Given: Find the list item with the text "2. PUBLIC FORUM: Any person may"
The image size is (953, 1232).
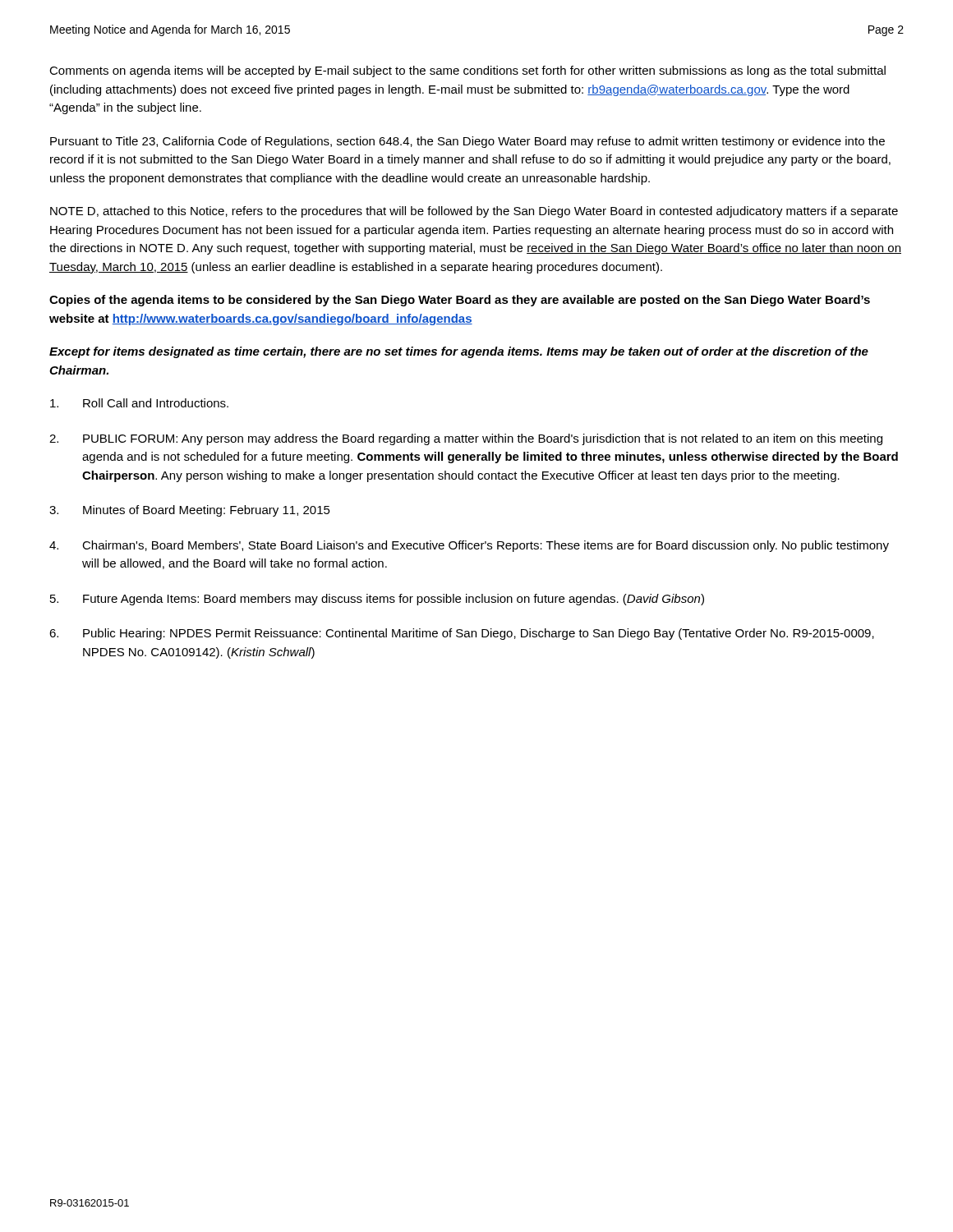Looking at the screenshot, I should (x=476, y=457).
